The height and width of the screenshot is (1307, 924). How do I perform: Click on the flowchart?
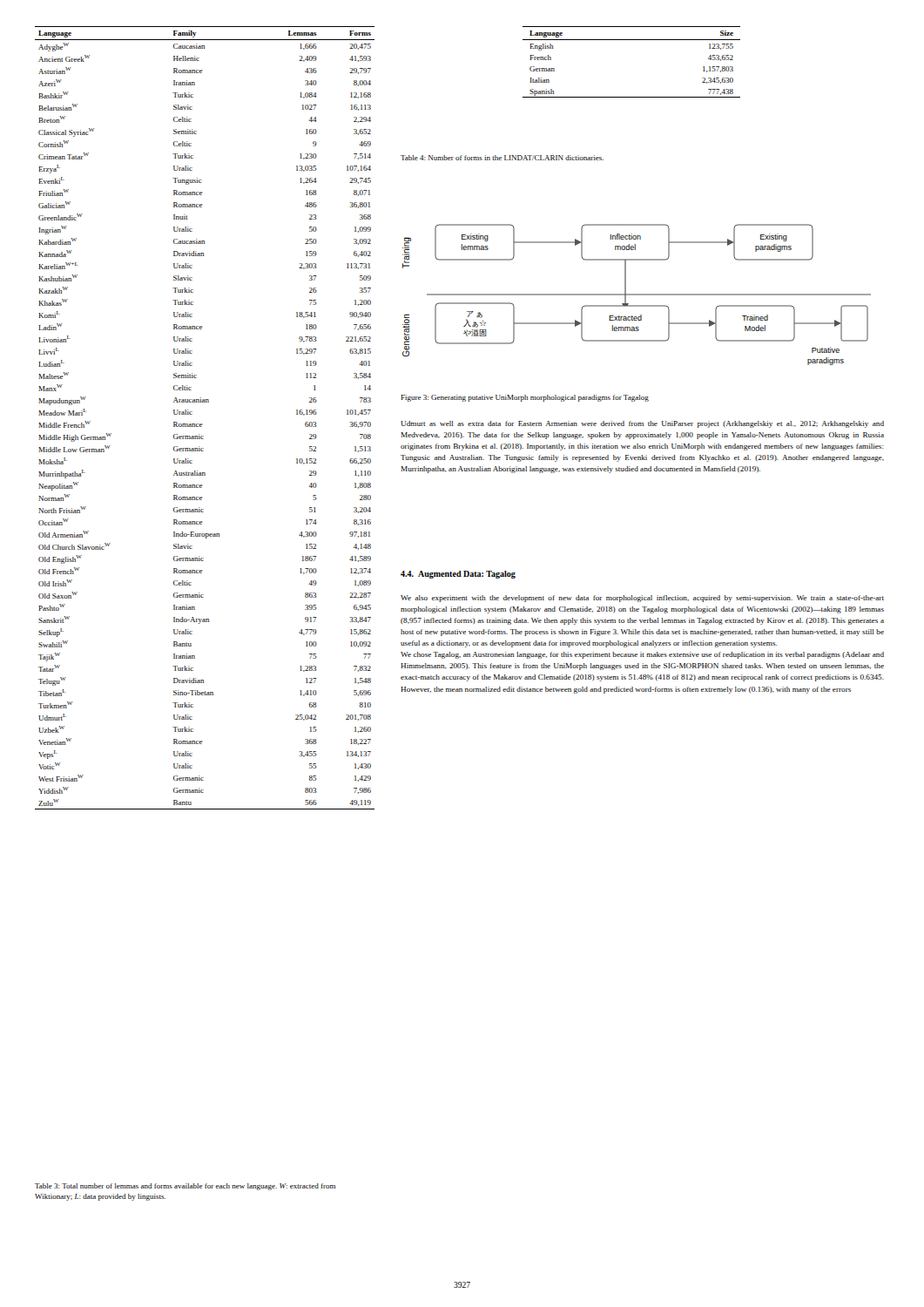(644, 283)
